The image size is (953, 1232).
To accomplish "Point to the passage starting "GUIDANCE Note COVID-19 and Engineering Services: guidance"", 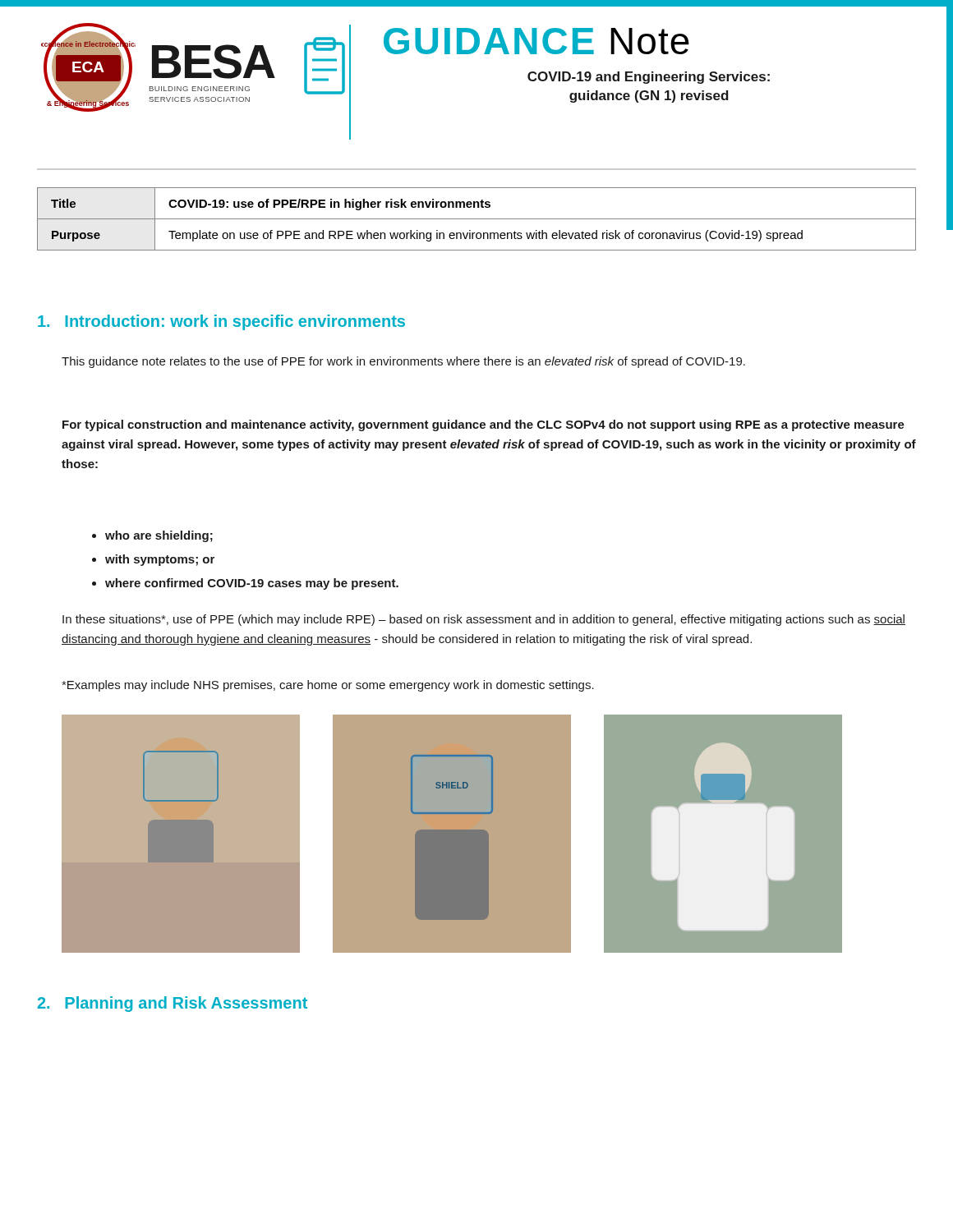I will (x=649, y=63).
